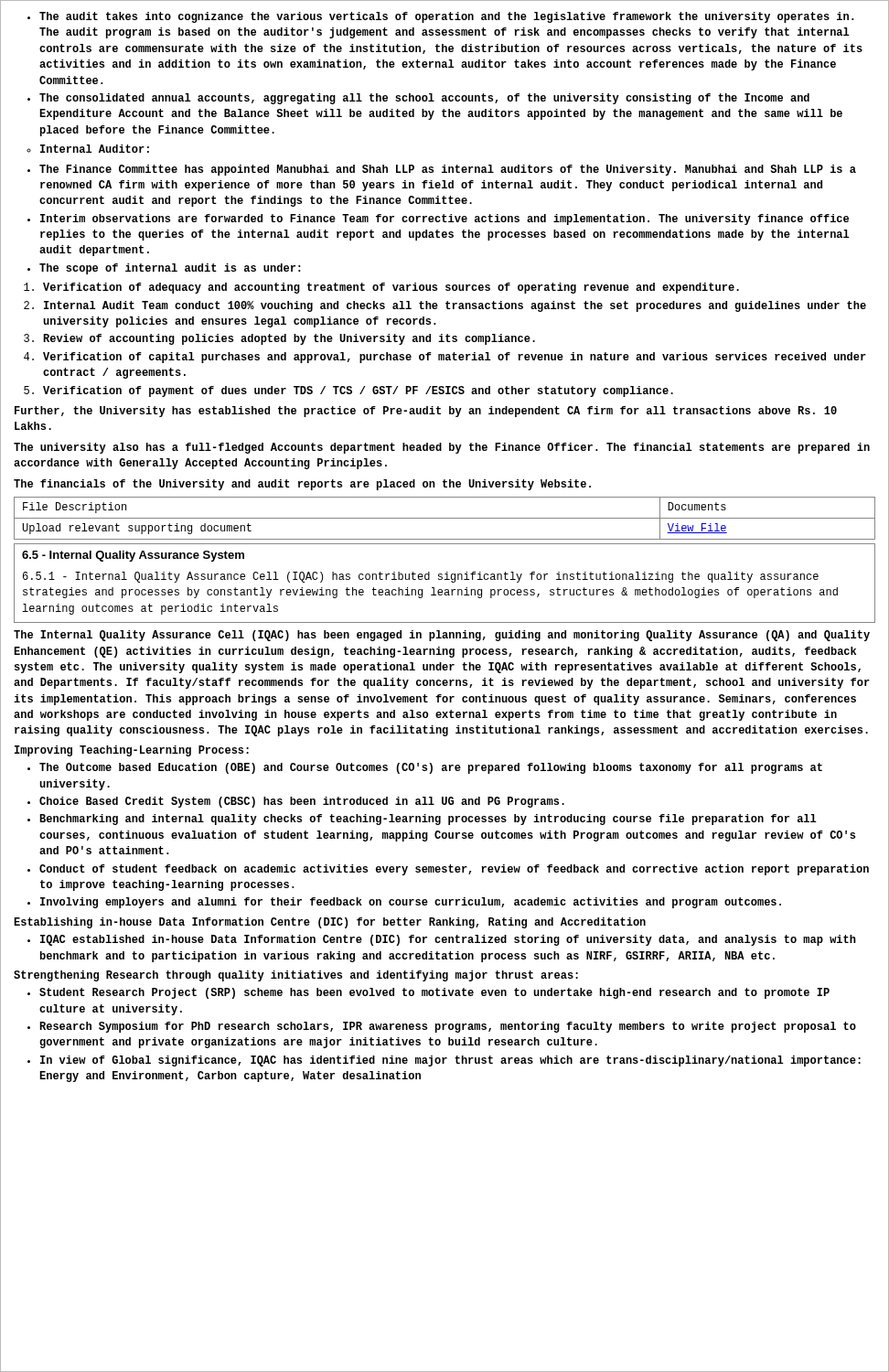Where is the passage that starts "The scope of internal"?
Viewport: 889px width, 1372px height.
(170, 269)
